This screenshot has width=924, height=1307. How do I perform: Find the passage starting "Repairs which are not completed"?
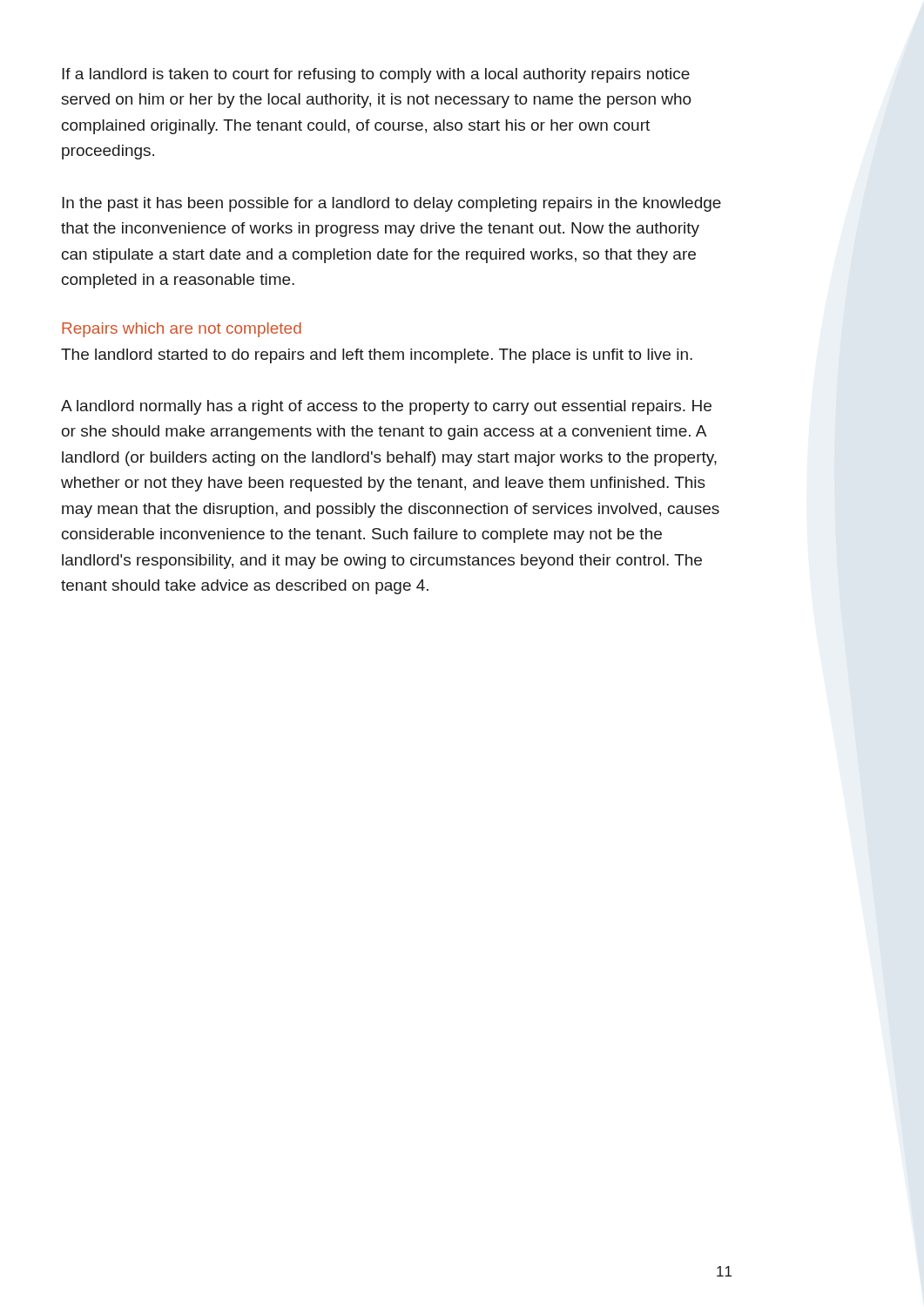click(181, 328)
